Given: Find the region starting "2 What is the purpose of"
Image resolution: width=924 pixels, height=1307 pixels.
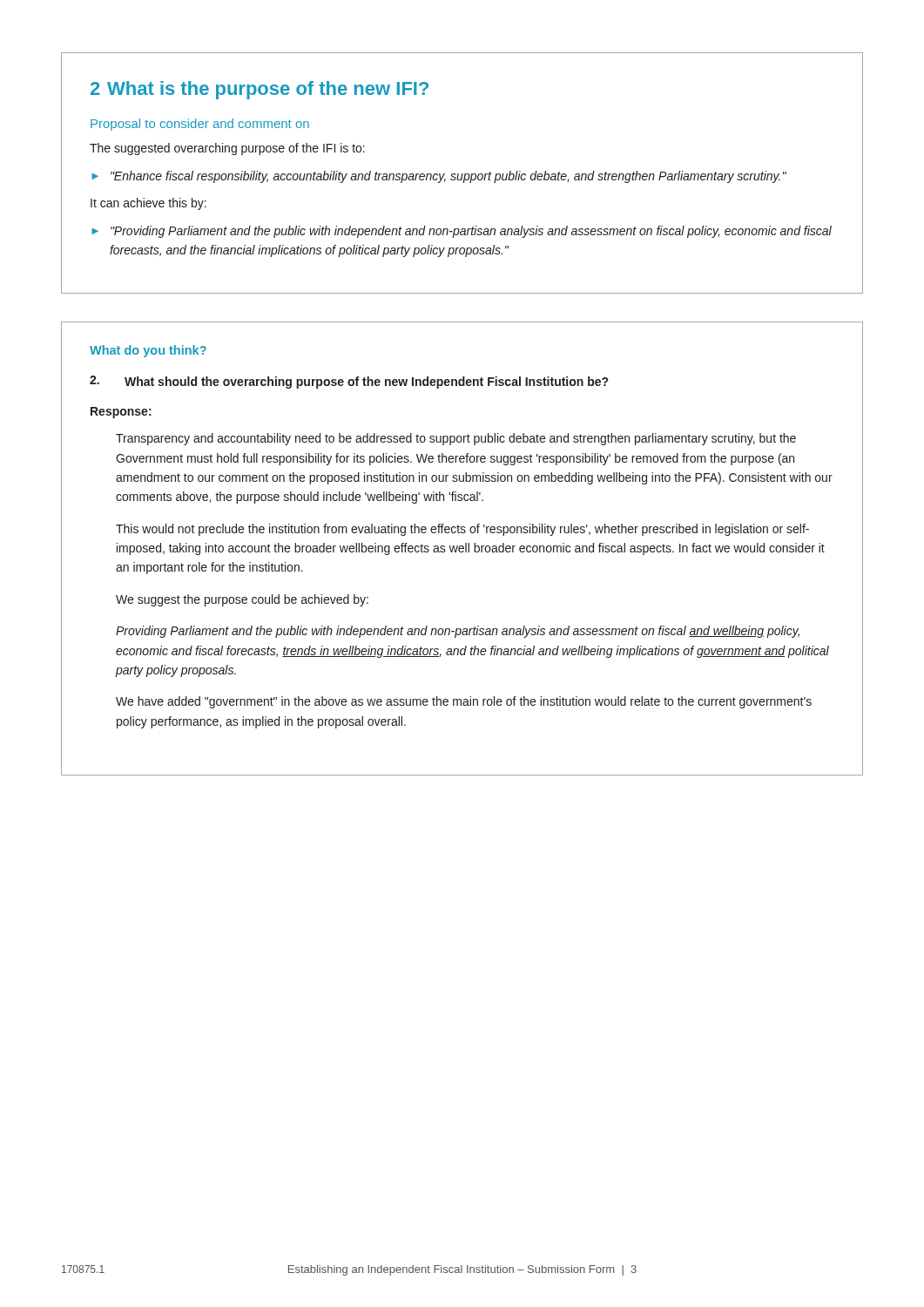Looking at the screenshot, I should pyautogui.click(x=260, y=88).
